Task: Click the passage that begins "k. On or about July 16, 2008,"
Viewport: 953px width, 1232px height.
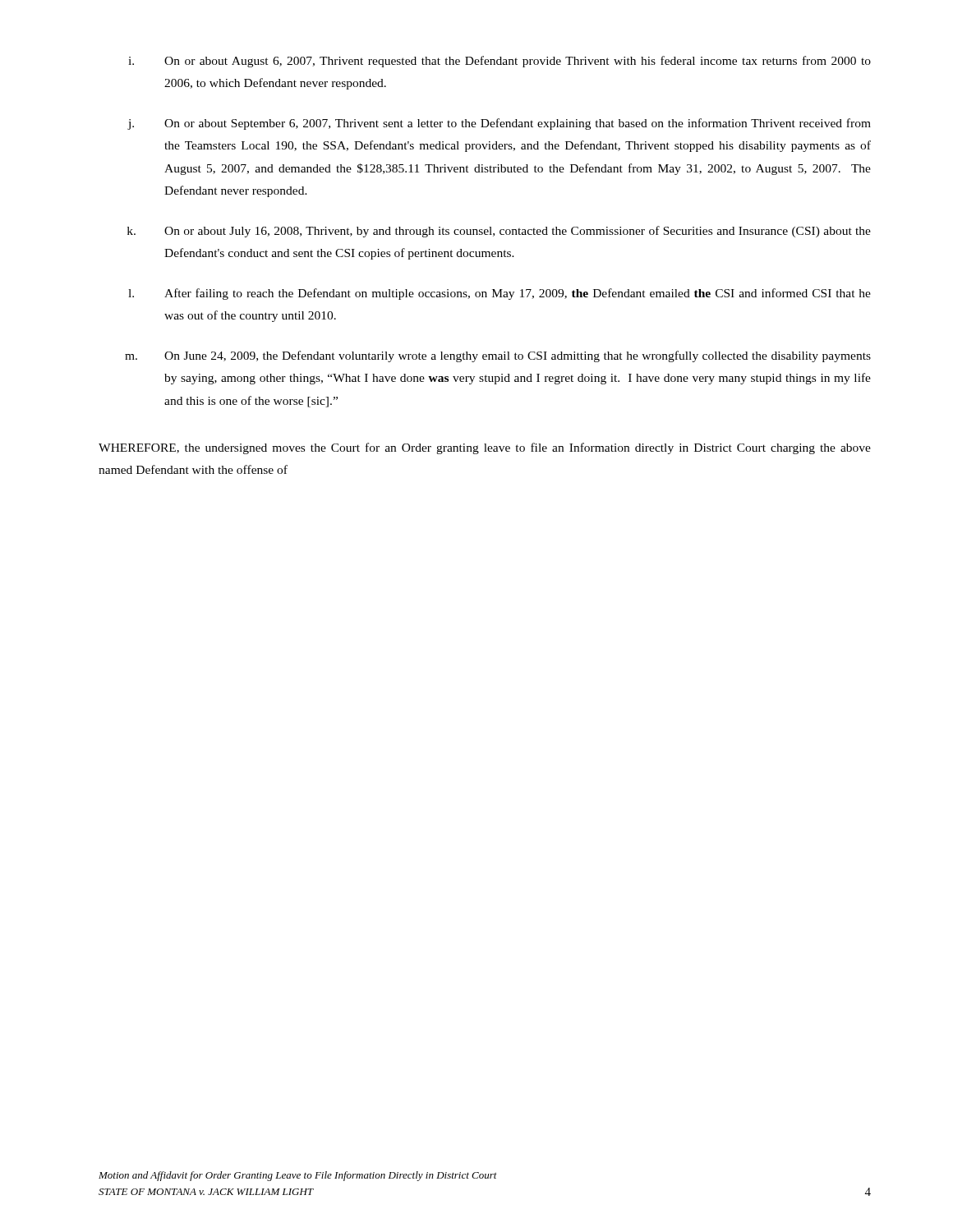Action: coord(485,241)
